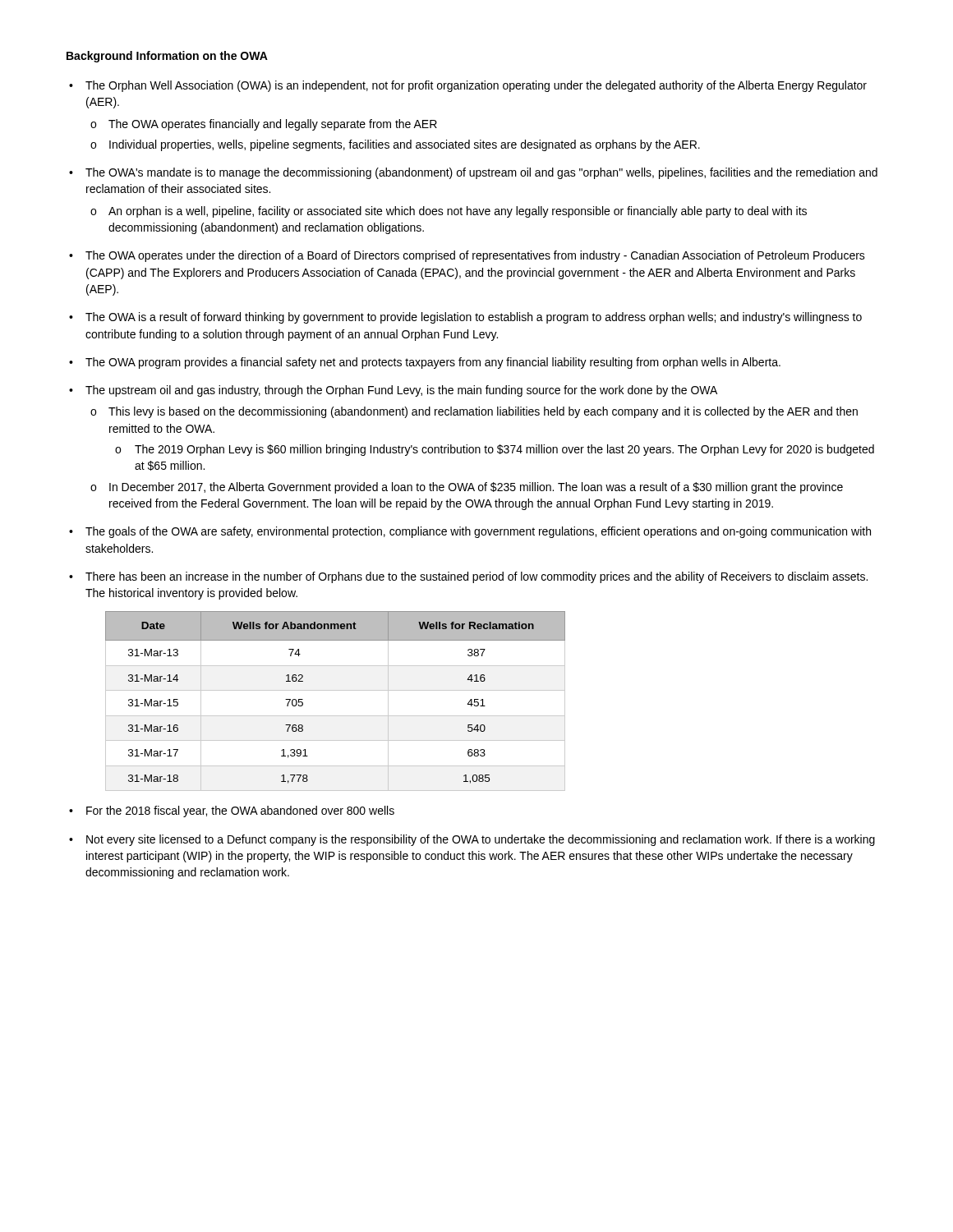Image resolution: width=953 pixels, height=1232 pixels.
Task: Point to the block starting "The OWA program provides a"
Action: click(433, 362)
